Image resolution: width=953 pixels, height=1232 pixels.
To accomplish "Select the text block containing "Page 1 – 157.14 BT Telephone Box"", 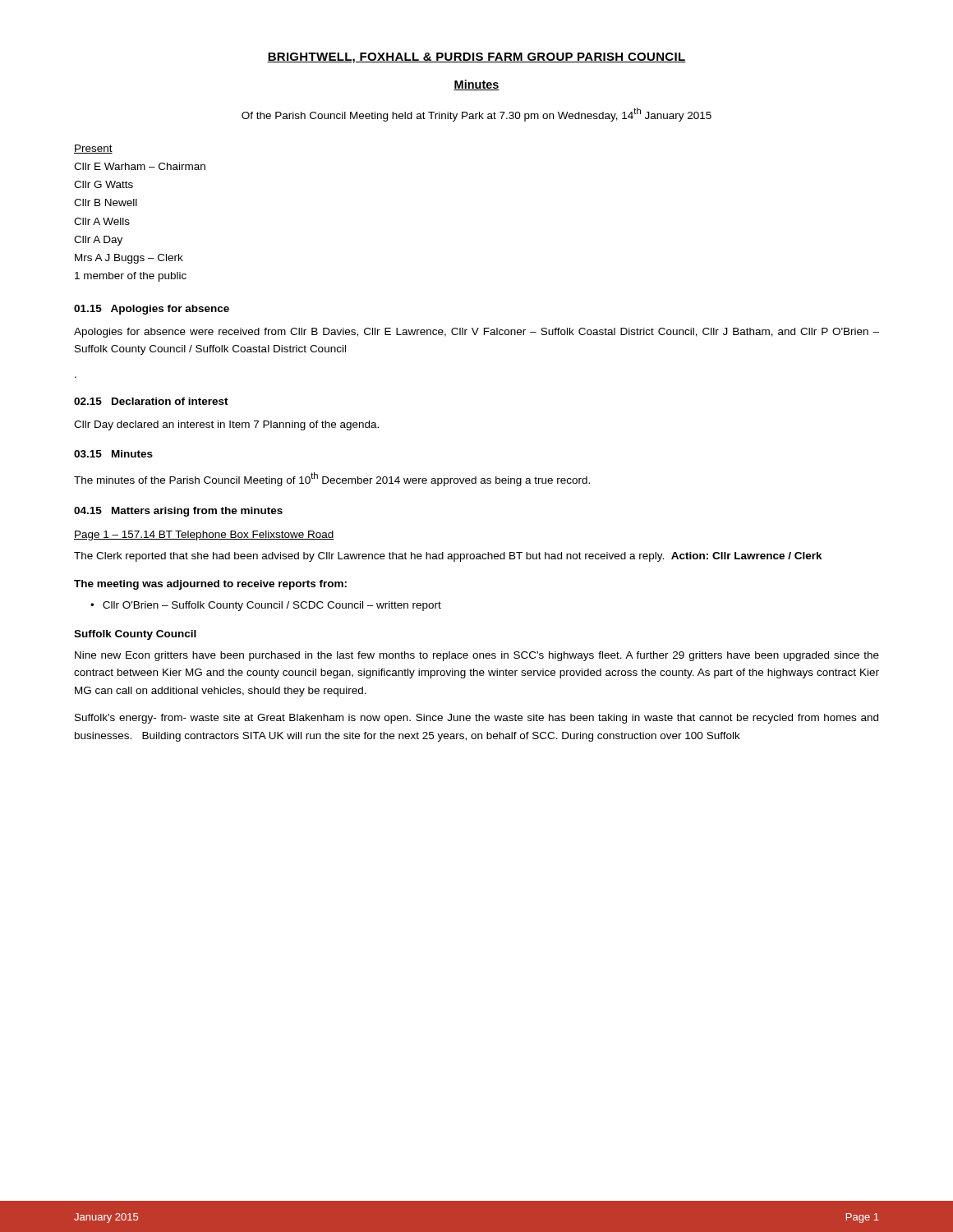I will pos(204,534).
